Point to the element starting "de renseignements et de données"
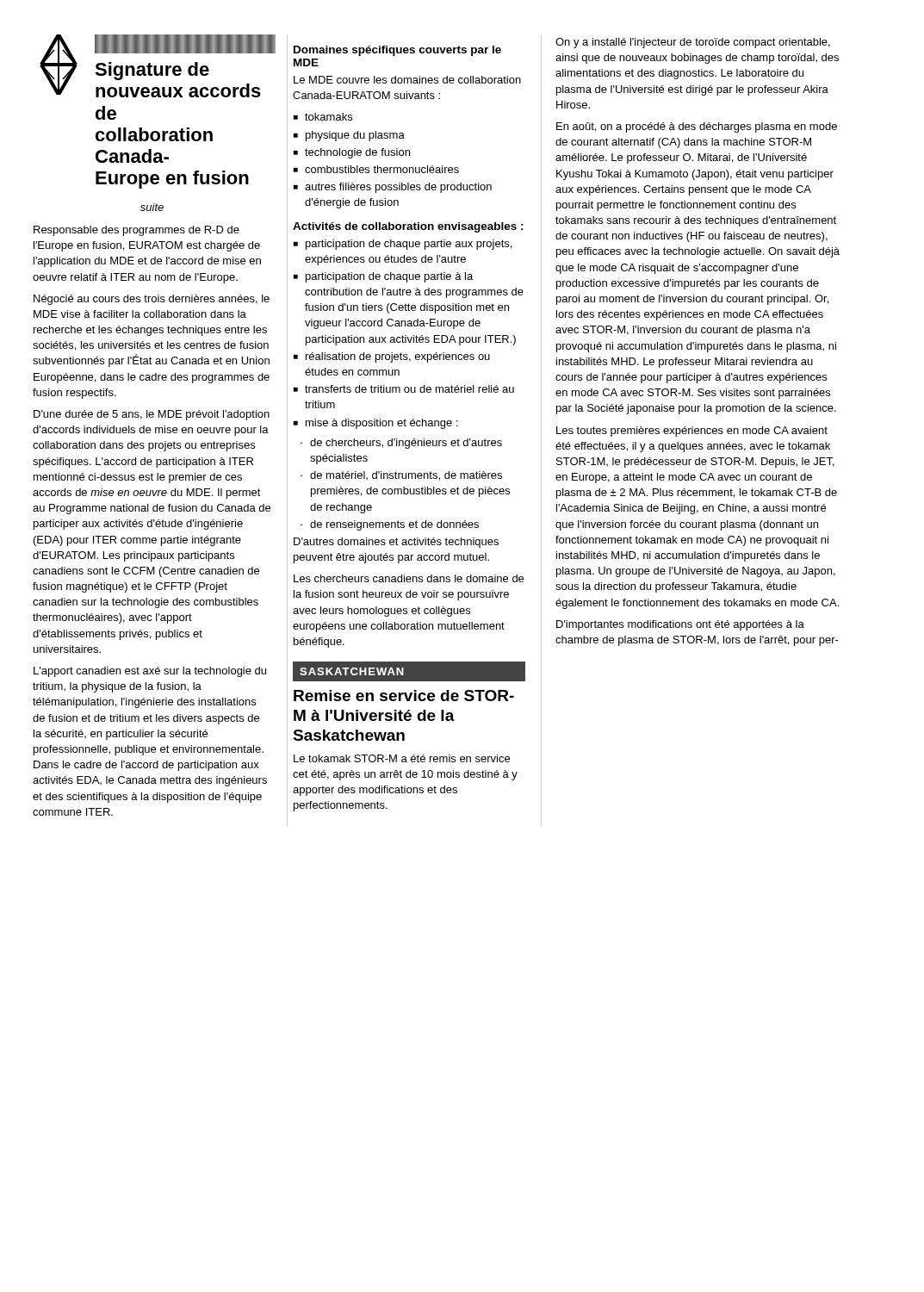 pyautogui.click(x=395, y=524)
